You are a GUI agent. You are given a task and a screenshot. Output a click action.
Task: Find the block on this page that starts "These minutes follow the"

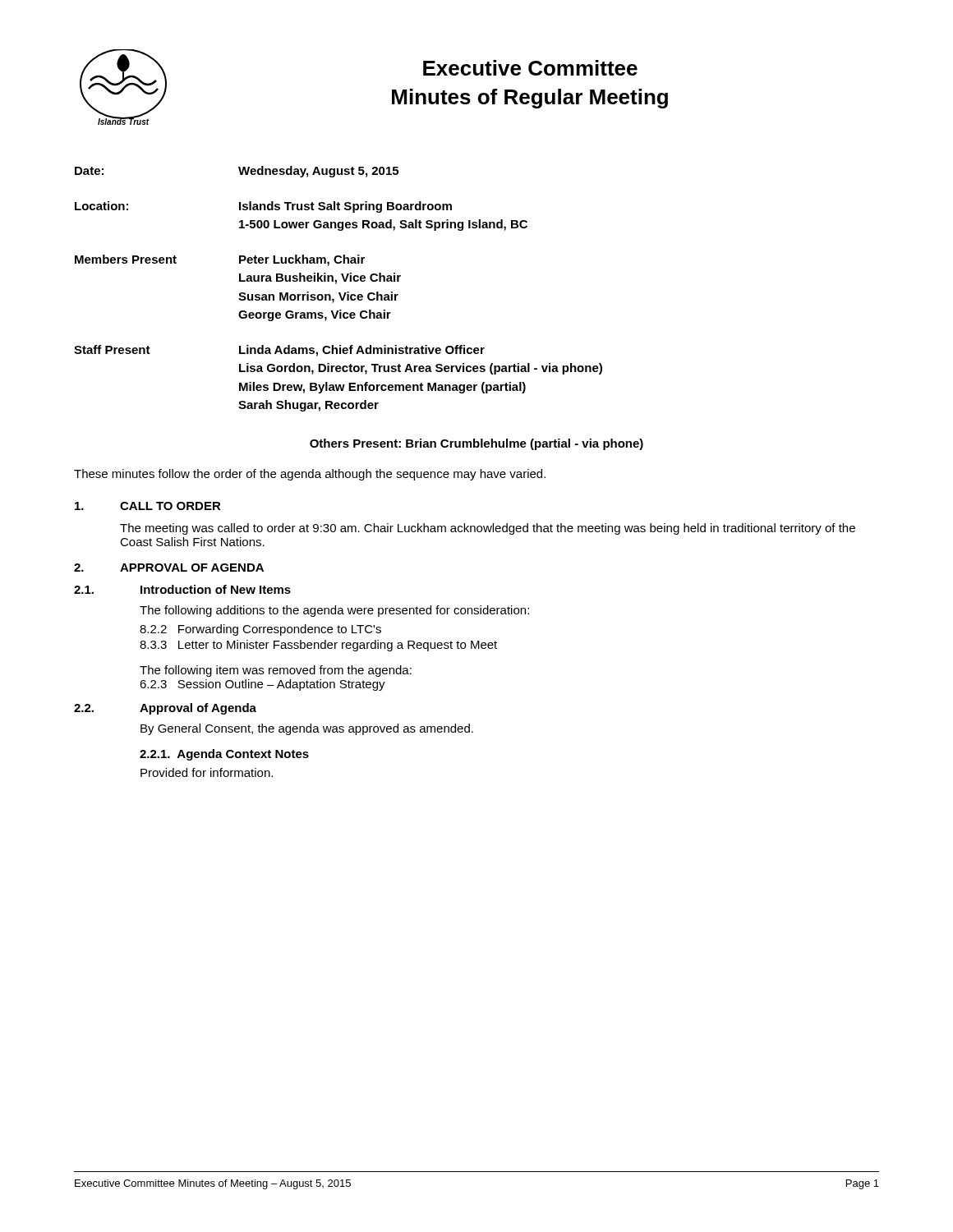coord(310,473)
